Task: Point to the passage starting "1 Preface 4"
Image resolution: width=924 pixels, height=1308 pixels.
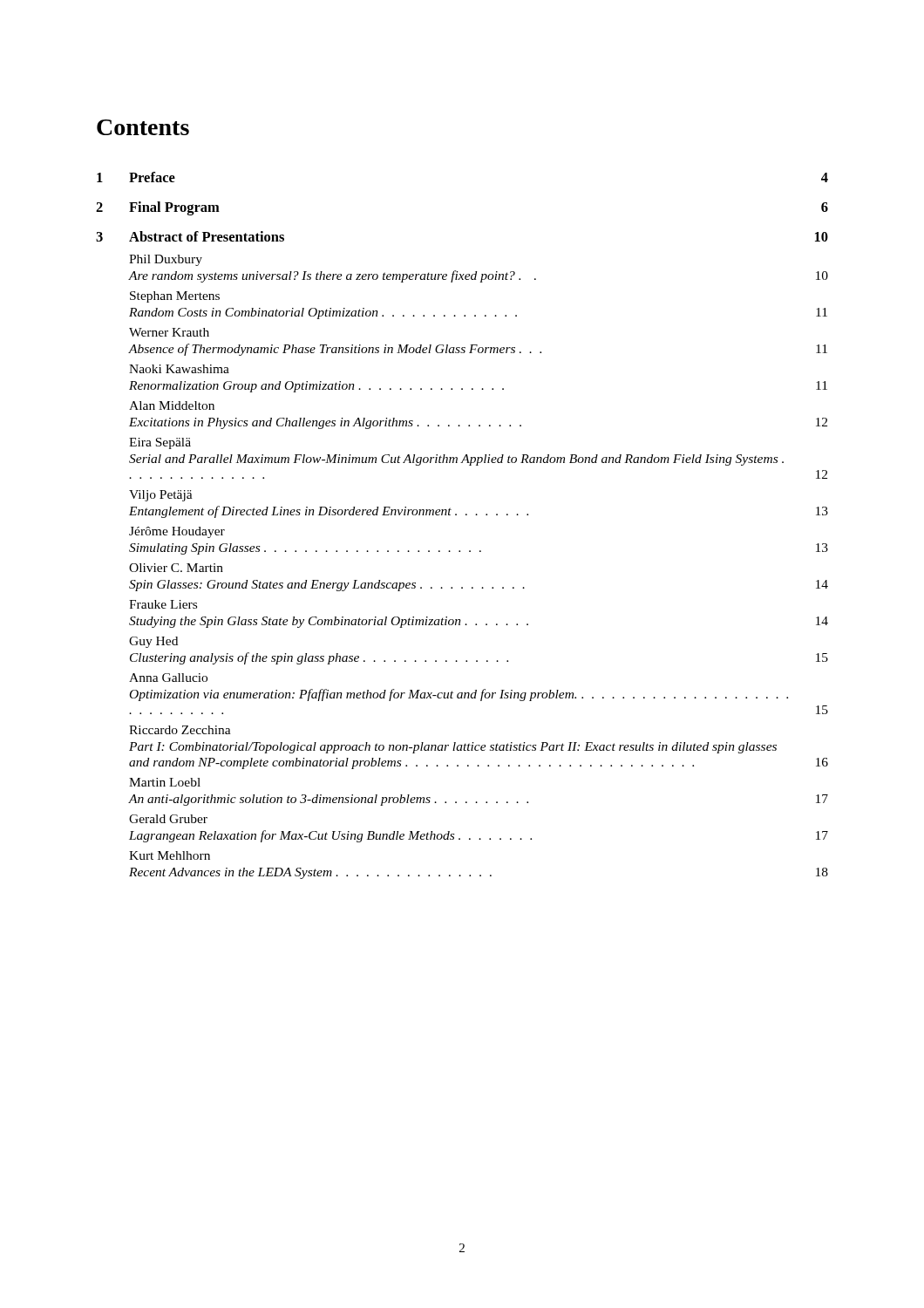Action: pos(145,177)
